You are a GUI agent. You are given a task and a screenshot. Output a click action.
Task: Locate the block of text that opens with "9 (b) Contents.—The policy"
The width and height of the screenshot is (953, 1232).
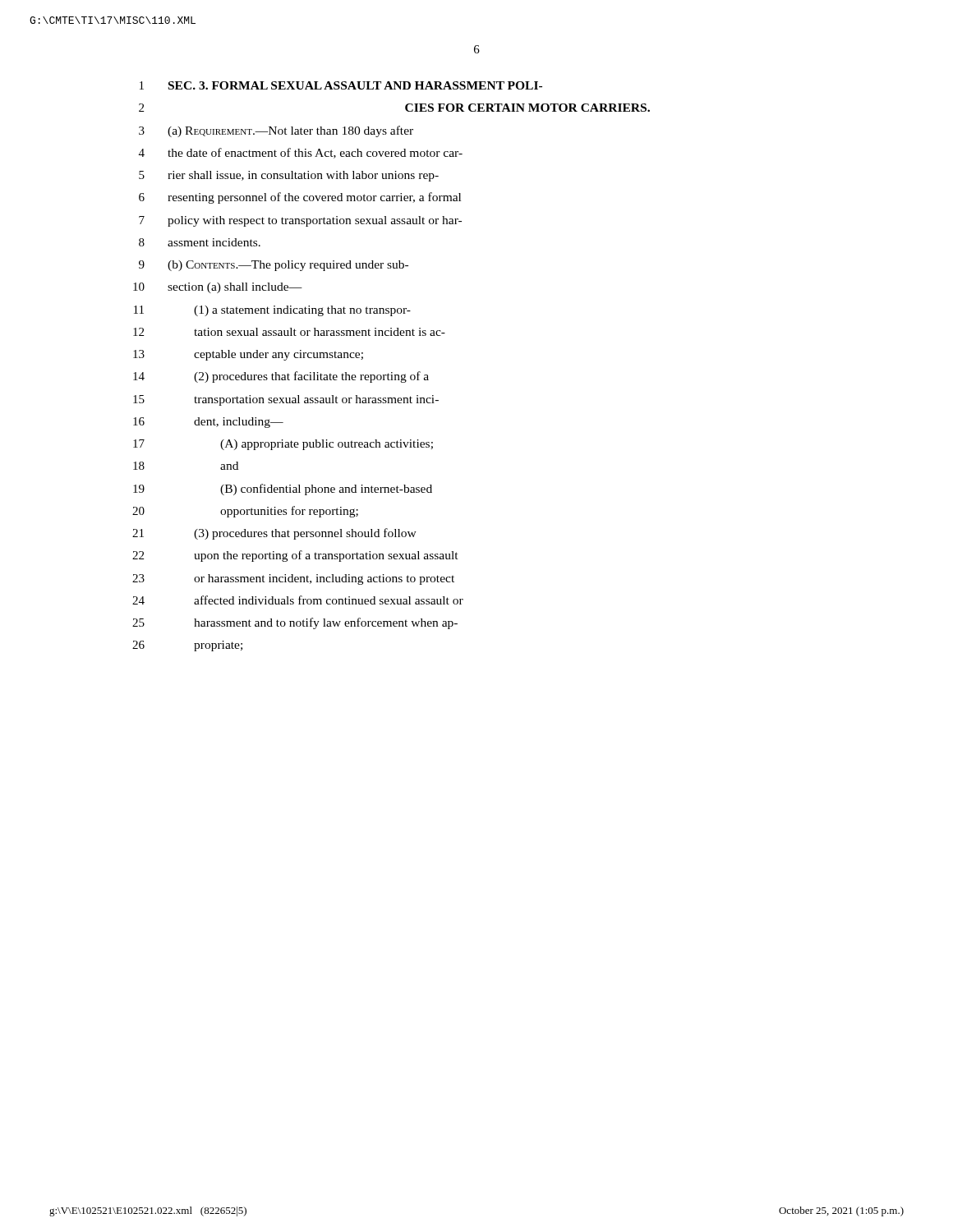[x=274, y=266]
